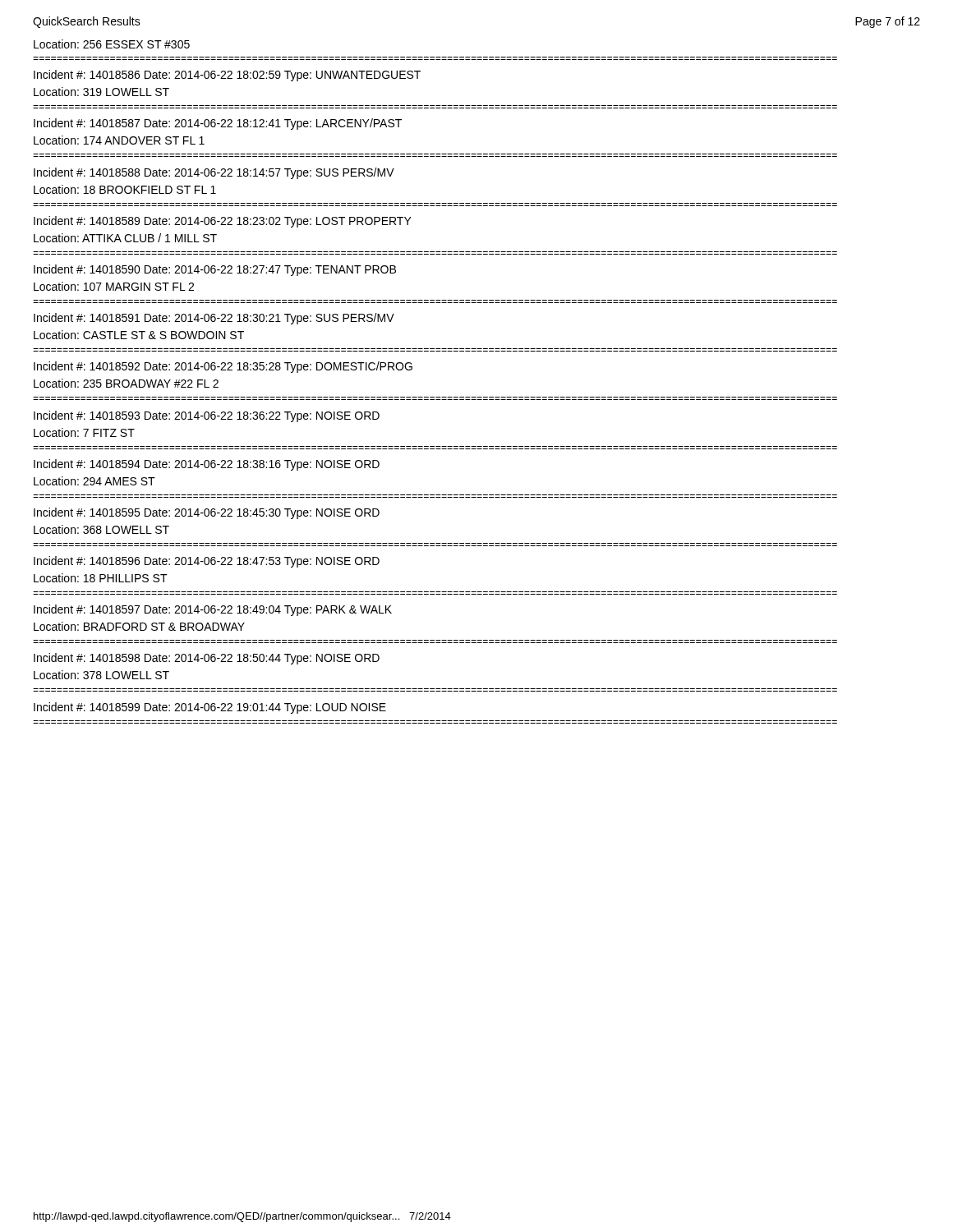Locate the block of text that opens with "Incident #: 14018593 Date: 2014-06-22"
Viewport: 953px width, 1232px height.
[207, 416]
